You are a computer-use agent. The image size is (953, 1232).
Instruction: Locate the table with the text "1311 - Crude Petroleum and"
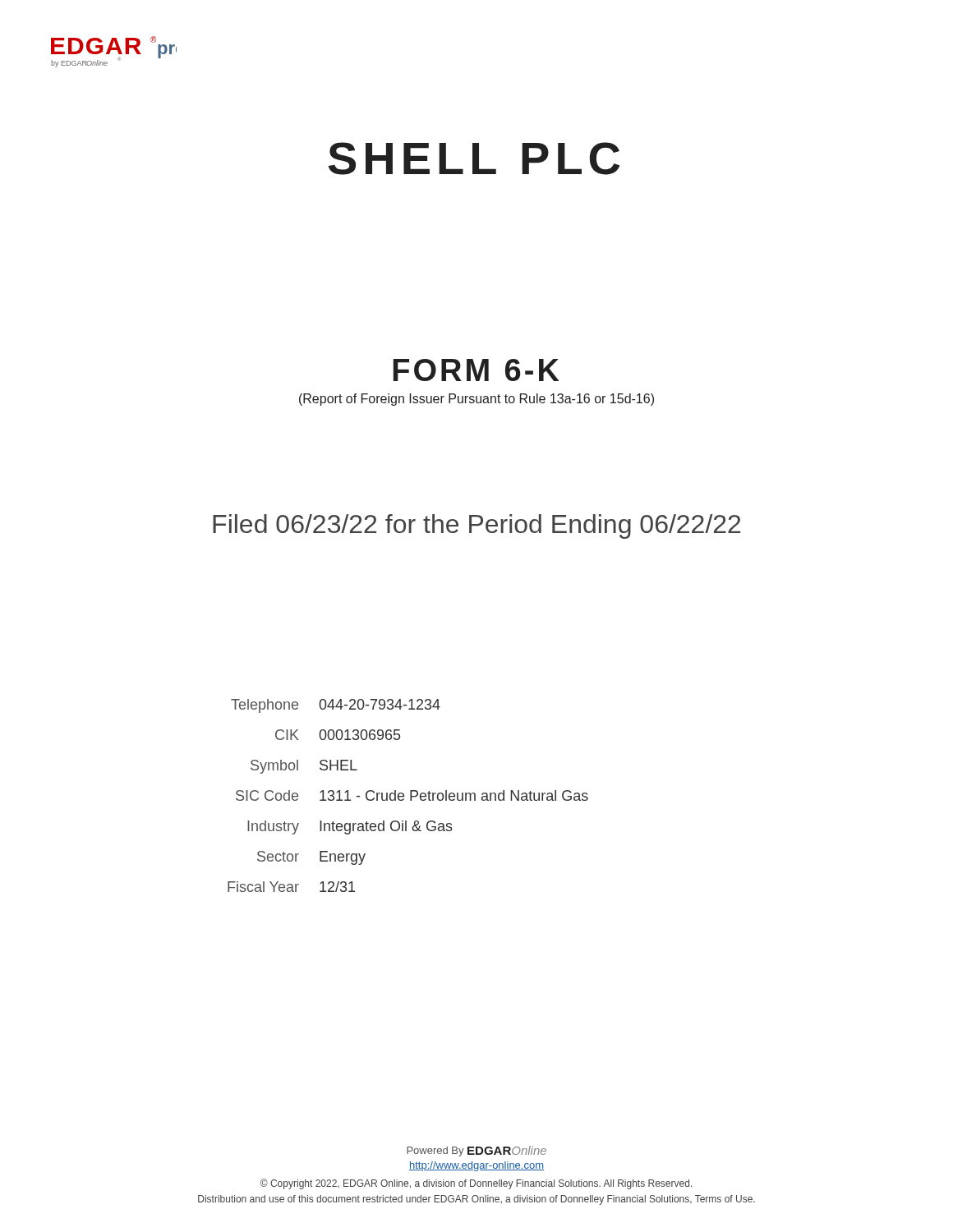pos(476,796)
